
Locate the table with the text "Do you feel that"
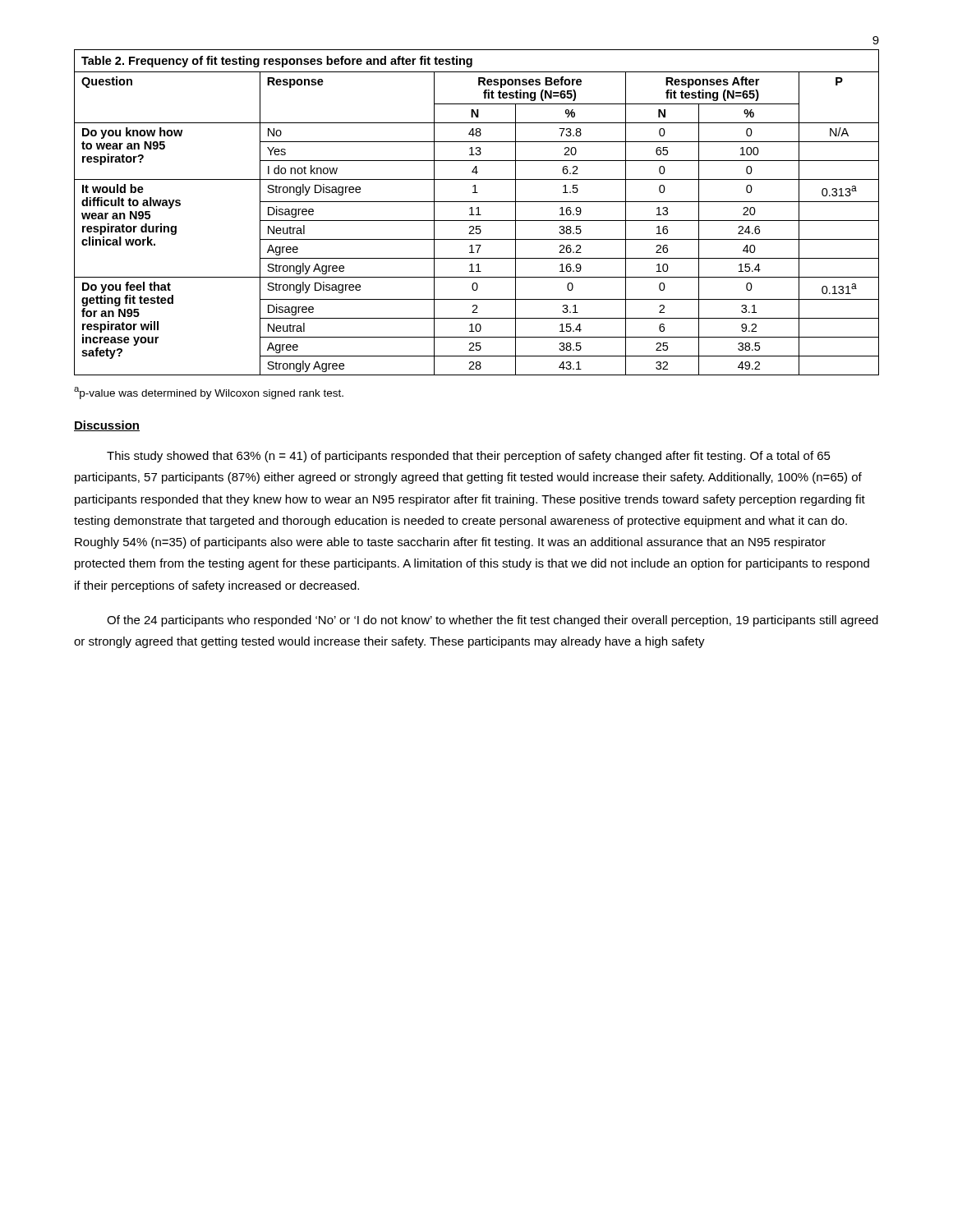(x=476, y=212)
